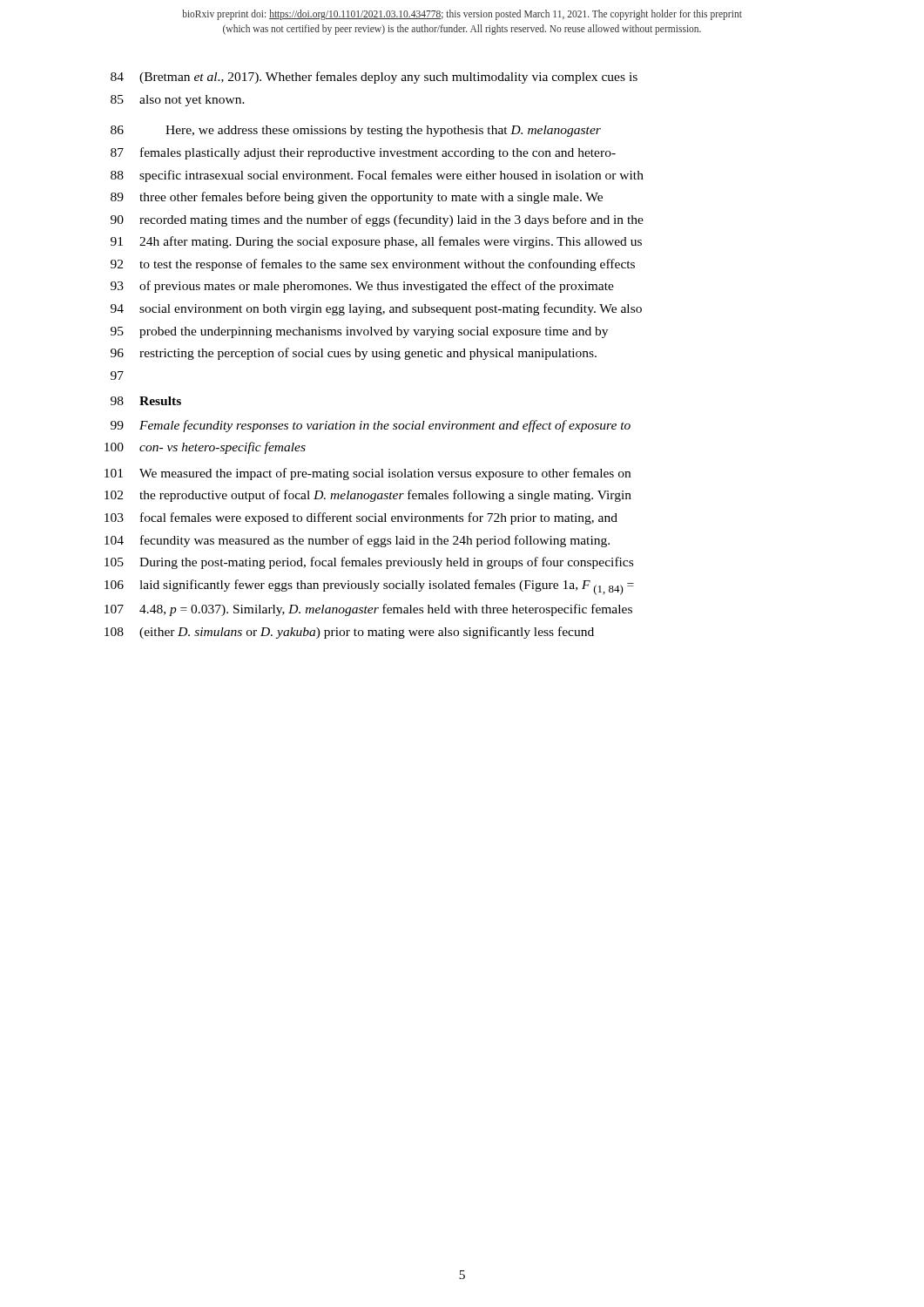Find the block on this page that starts "87 females plastically"
Viewport: 924px width, 1307px height.
[x=462, y=152]
